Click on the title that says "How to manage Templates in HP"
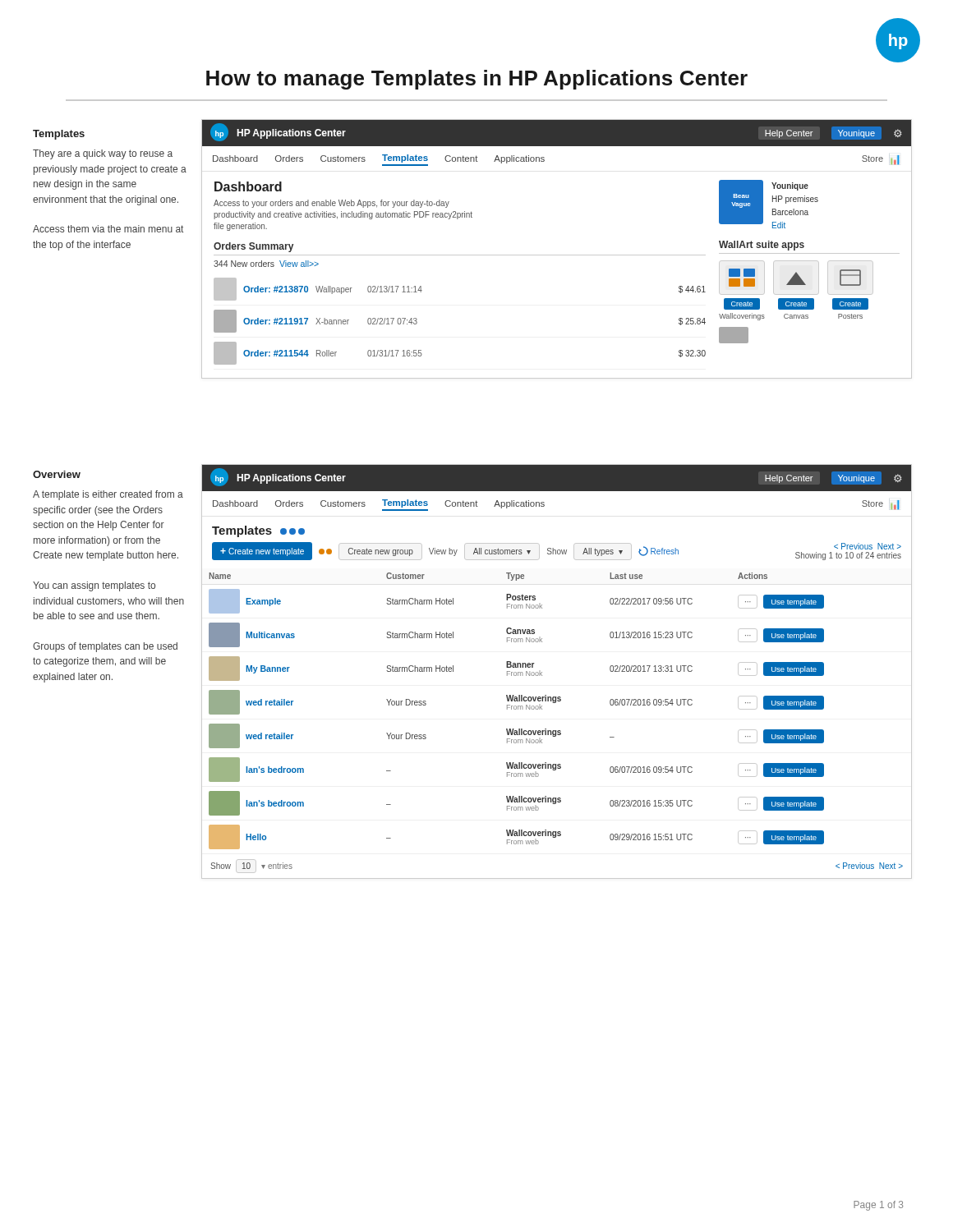 (476, 83)
